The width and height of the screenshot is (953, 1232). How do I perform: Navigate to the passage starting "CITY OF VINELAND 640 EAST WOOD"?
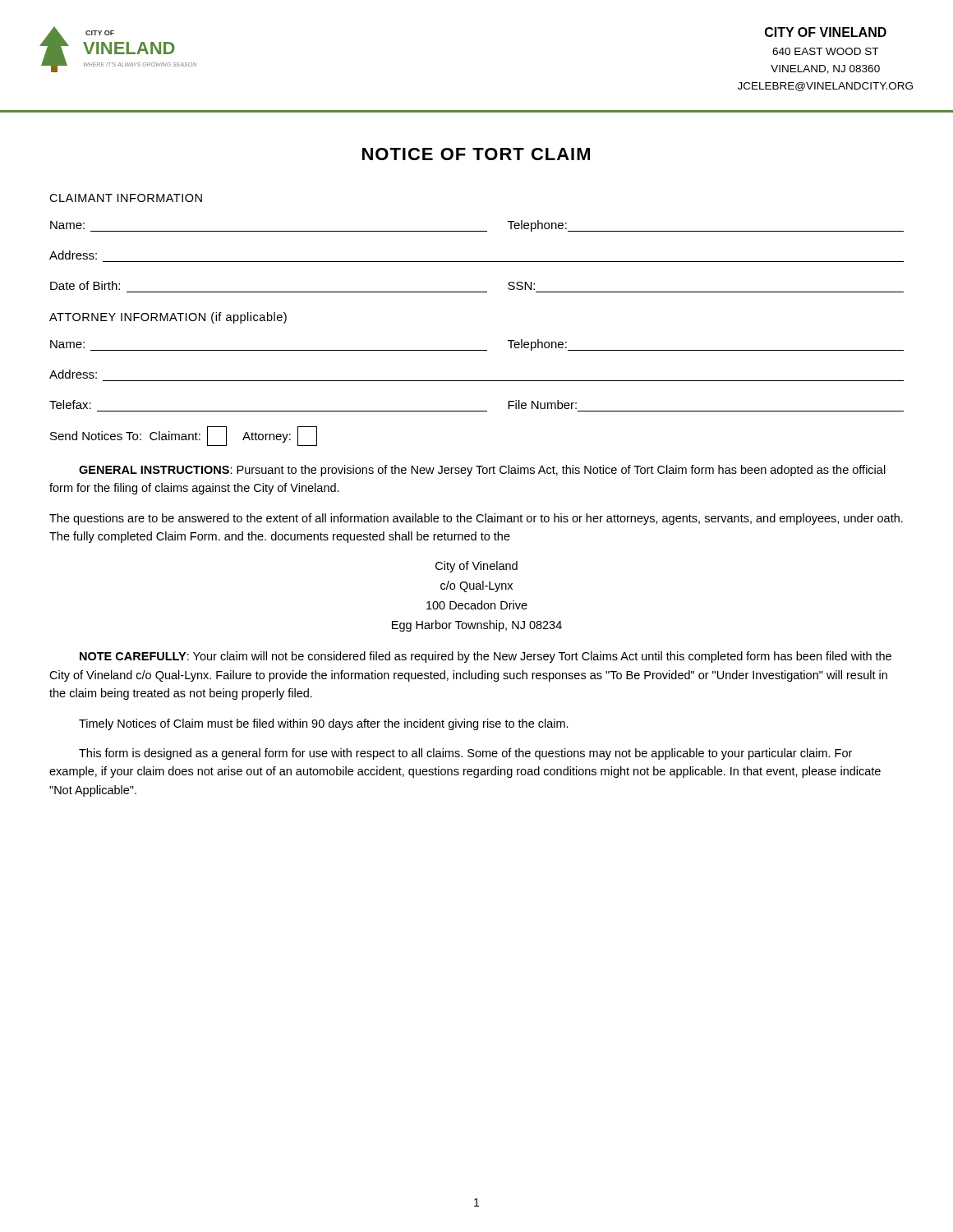click(825, 57)
